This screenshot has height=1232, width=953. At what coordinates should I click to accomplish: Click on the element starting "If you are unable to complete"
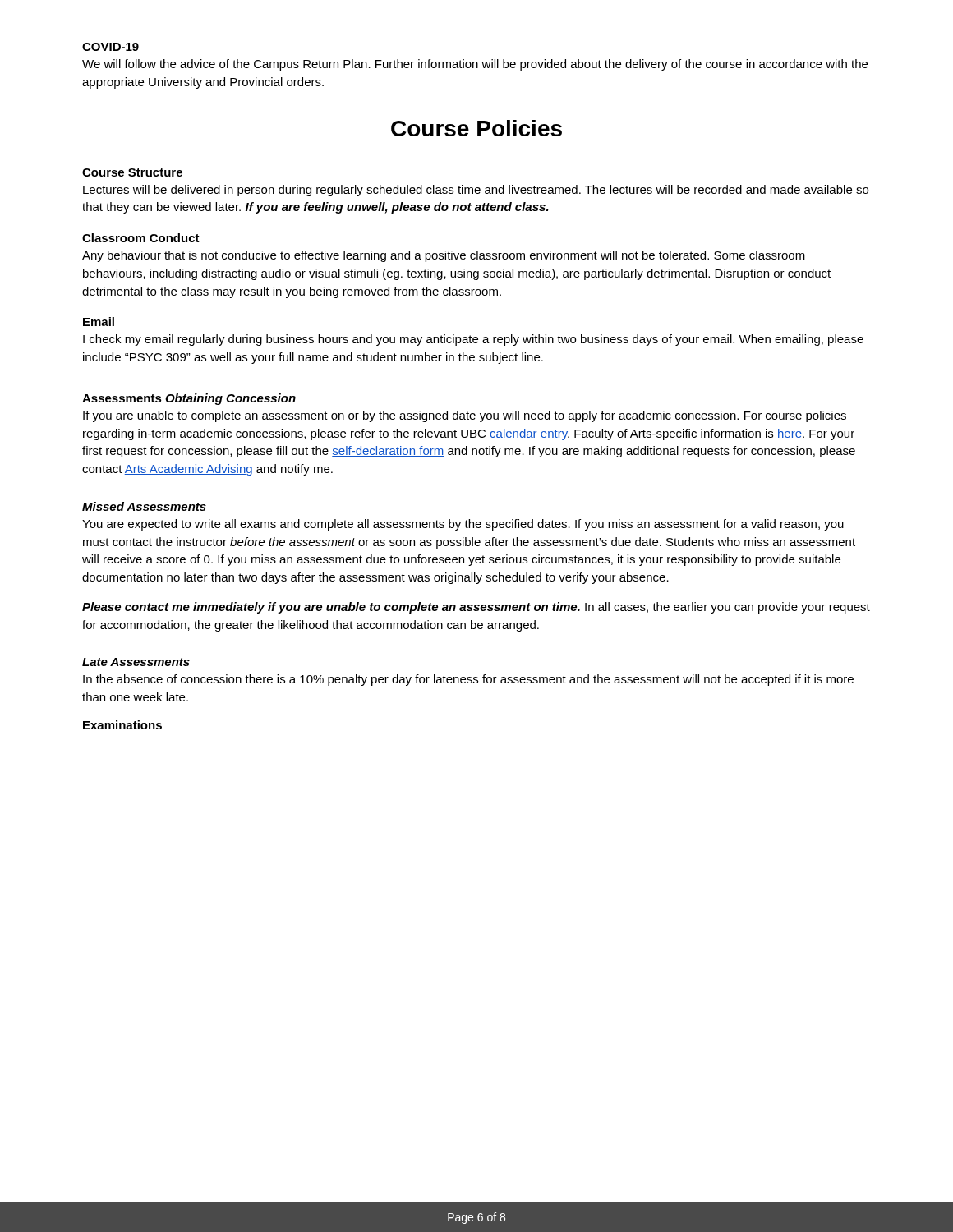pos(476,442)
